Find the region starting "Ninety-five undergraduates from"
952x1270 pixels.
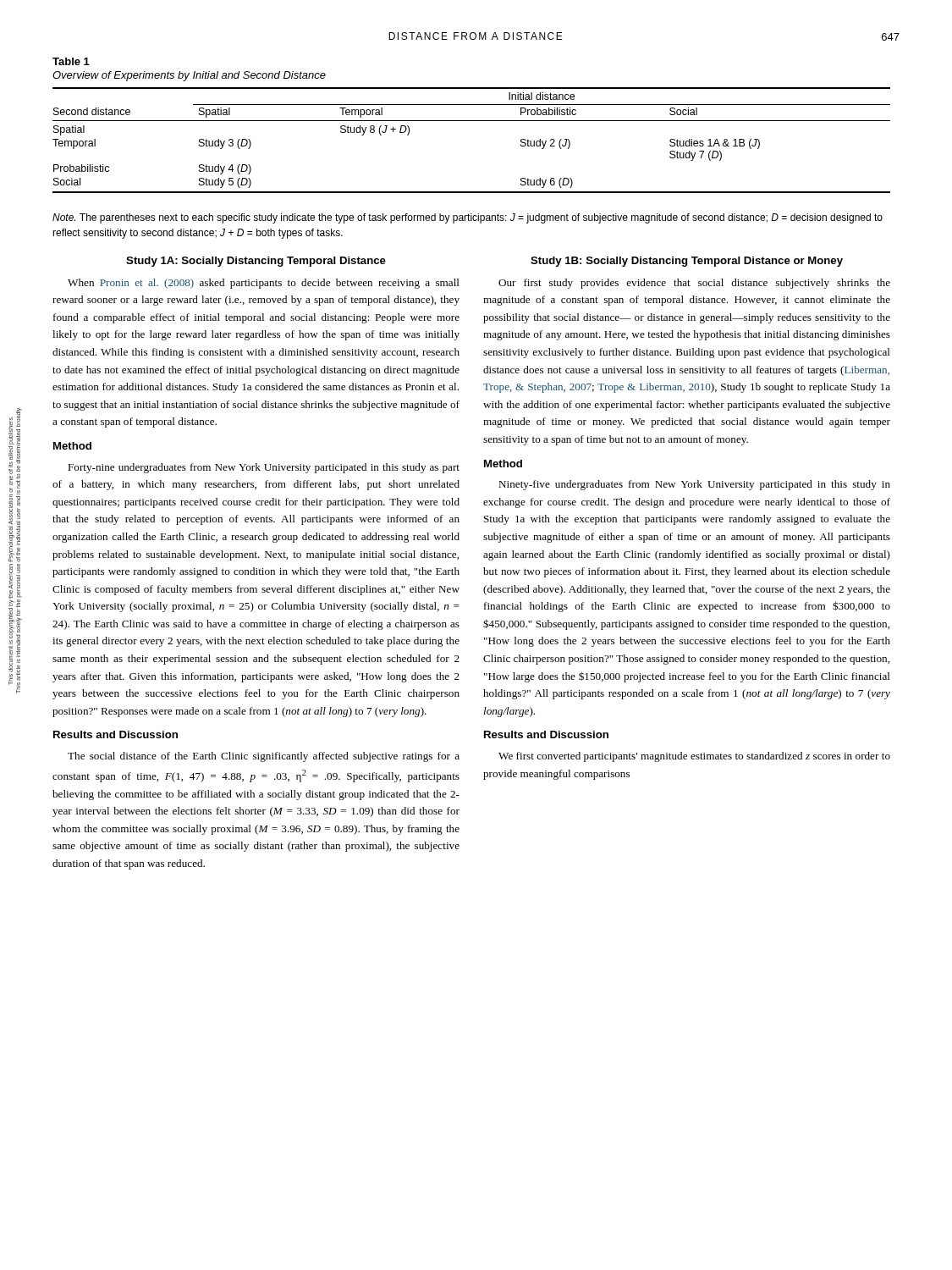coord(687,598)
